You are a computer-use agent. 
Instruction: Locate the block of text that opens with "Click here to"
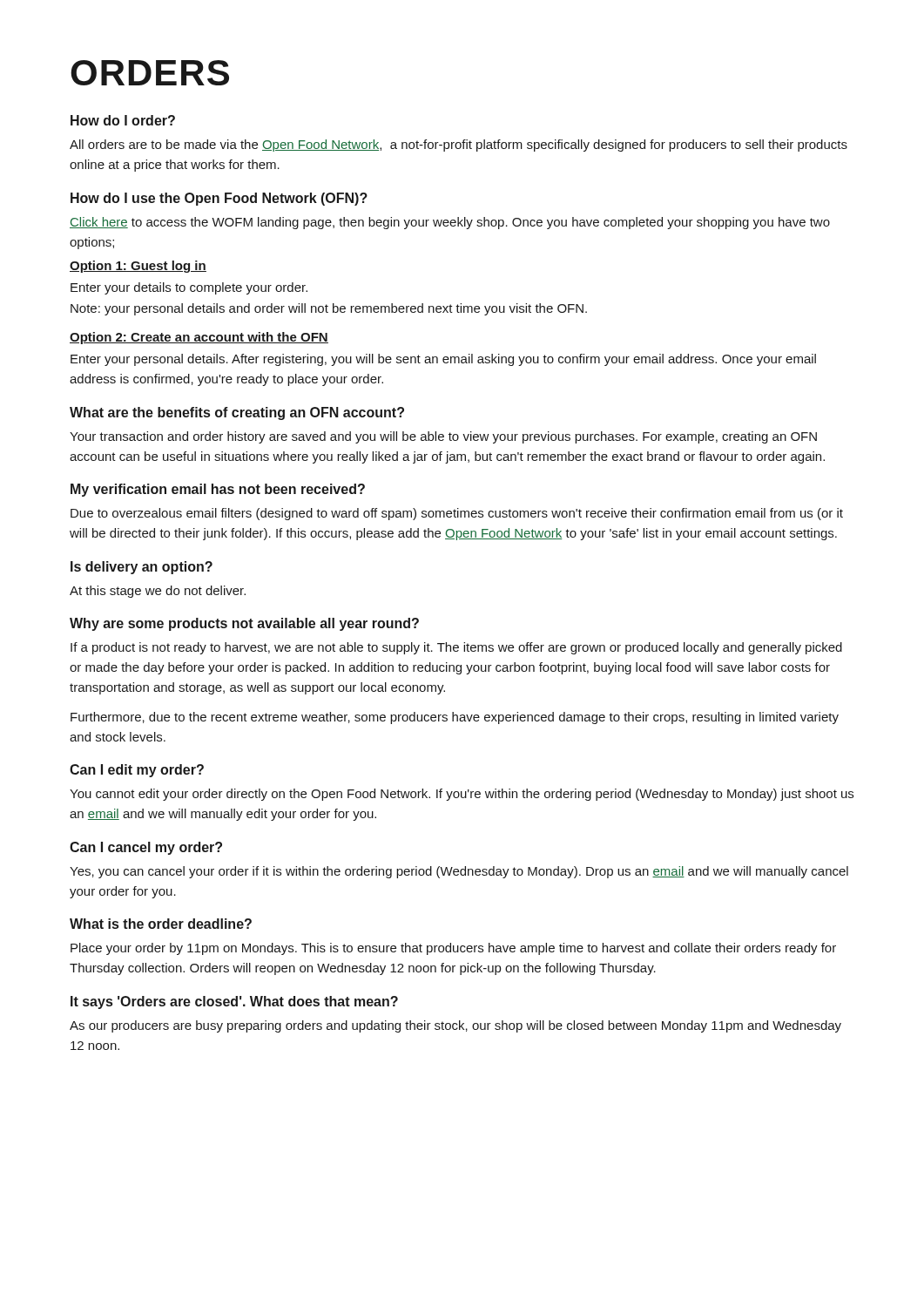pyautogui.click(x=450, y=231)
